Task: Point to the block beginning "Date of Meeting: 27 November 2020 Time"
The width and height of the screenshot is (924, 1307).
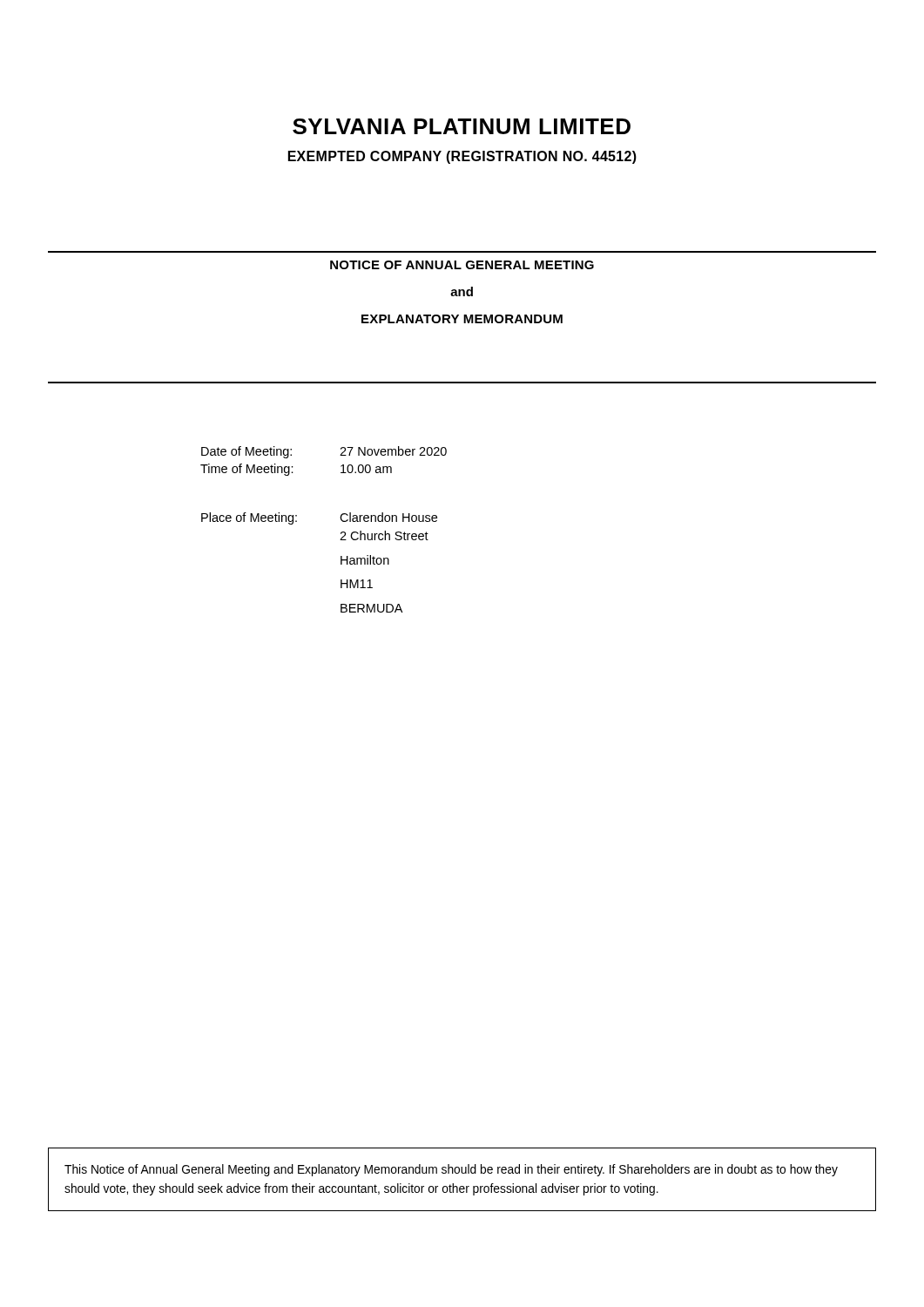Action: [250, 453]
